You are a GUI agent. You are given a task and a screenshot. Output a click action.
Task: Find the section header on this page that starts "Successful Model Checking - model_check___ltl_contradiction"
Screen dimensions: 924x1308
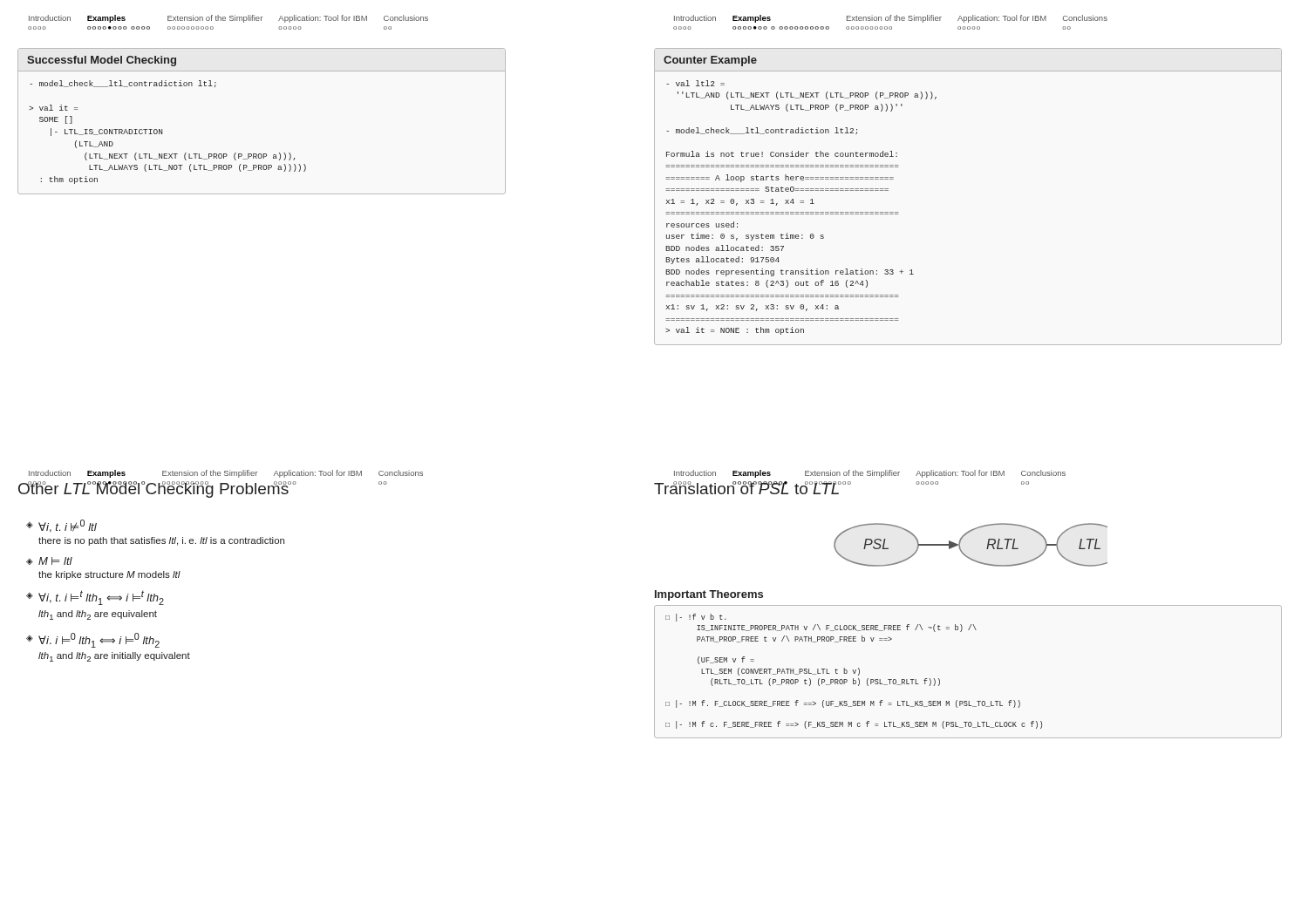[102, 61]
